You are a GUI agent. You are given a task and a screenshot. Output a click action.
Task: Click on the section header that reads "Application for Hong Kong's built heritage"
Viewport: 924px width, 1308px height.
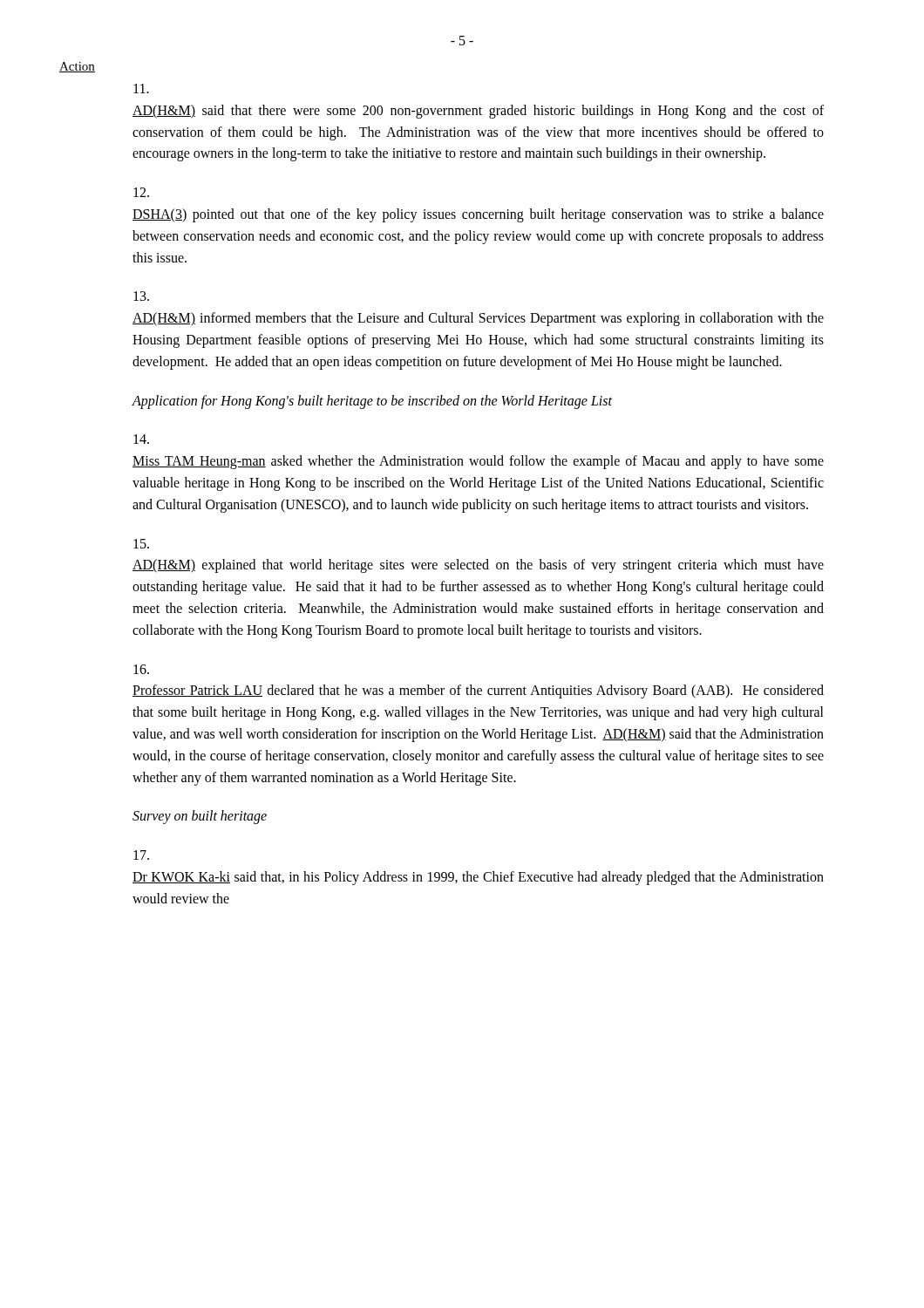pyautogui.click(x=372, y=400)
